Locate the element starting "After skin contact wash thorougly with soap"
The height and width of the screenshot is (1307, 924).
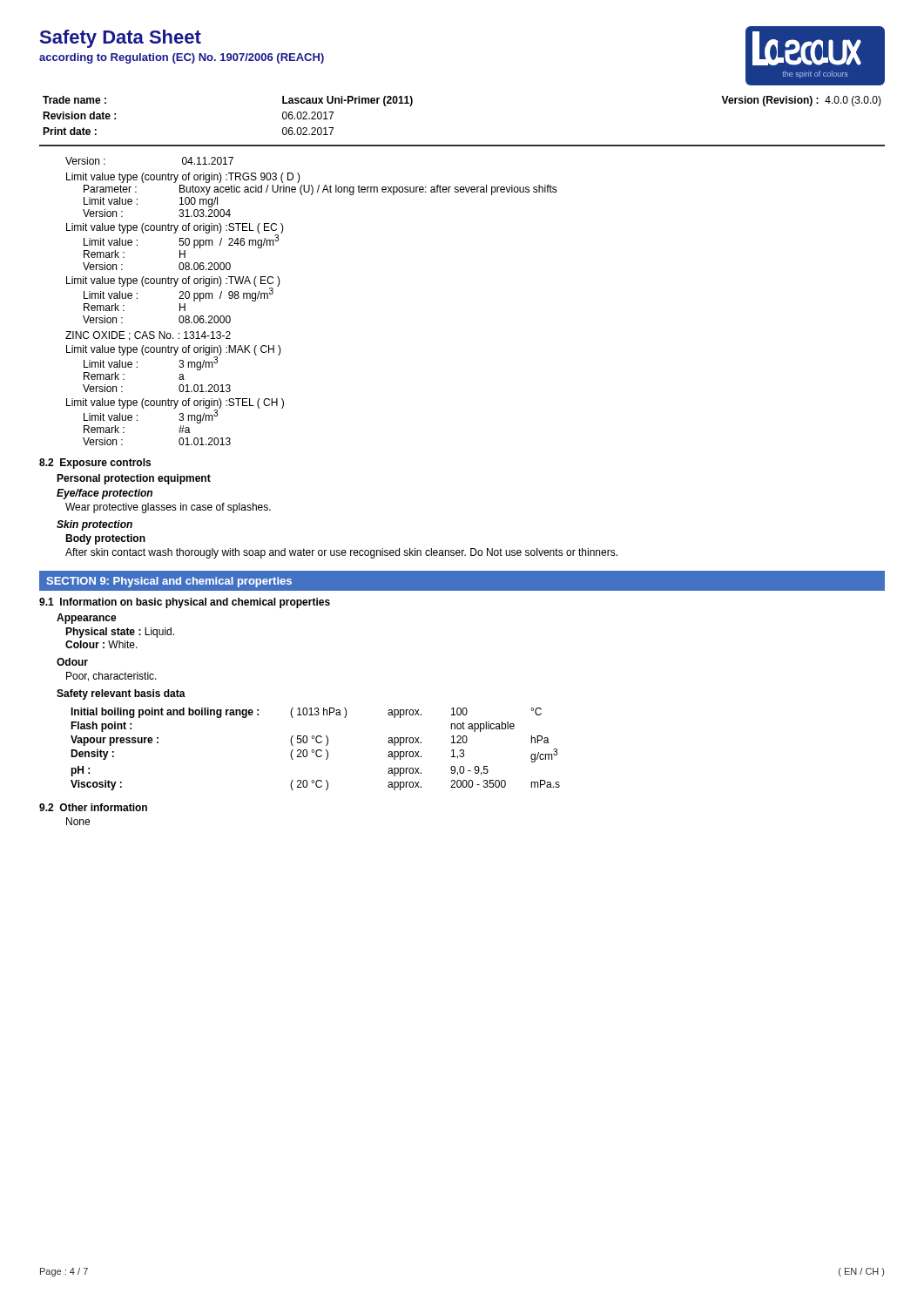click(342, 552)
